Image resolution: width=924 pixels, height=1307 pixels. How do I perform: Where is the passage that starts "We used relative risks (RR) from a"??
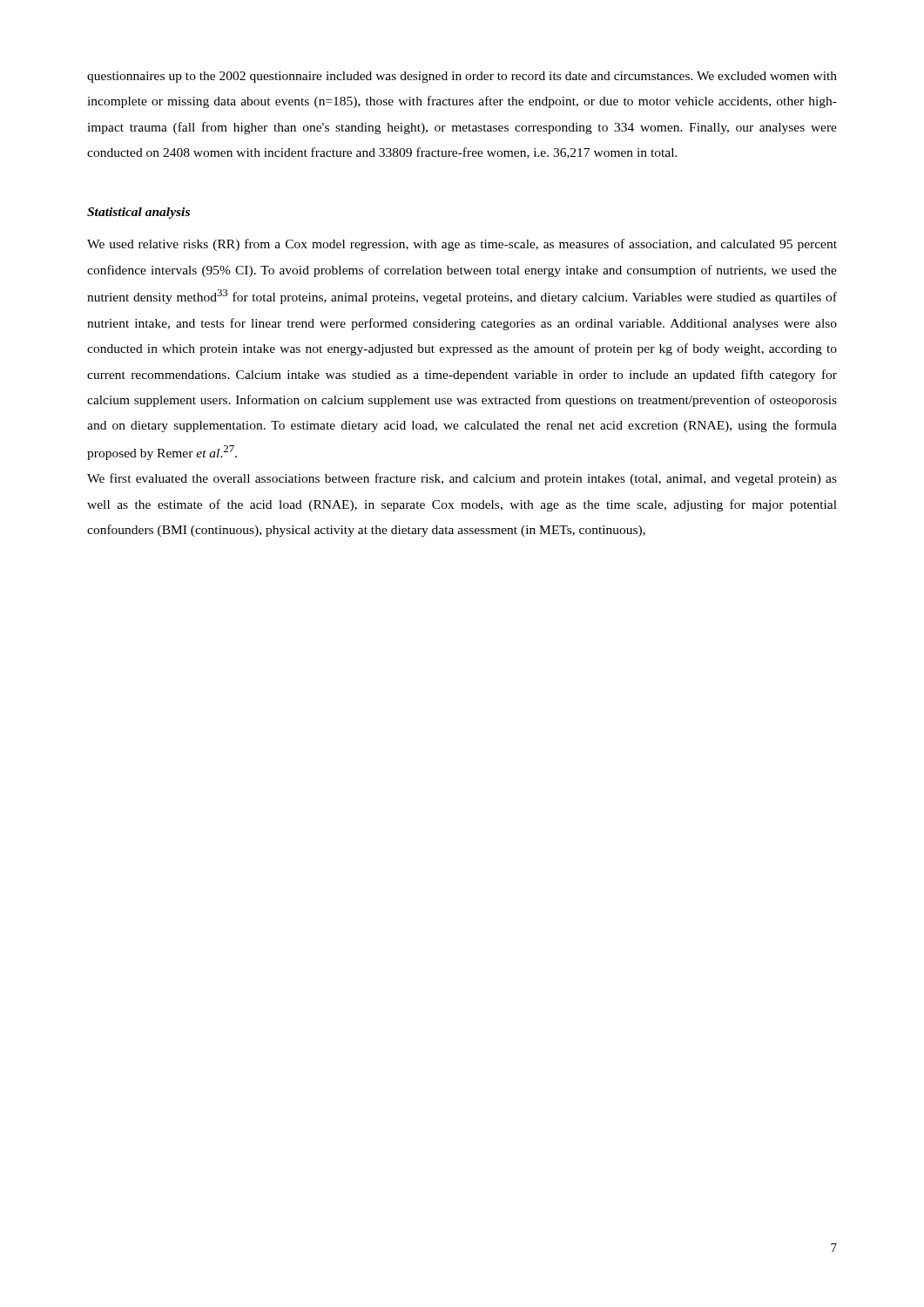tap(462, 348)
